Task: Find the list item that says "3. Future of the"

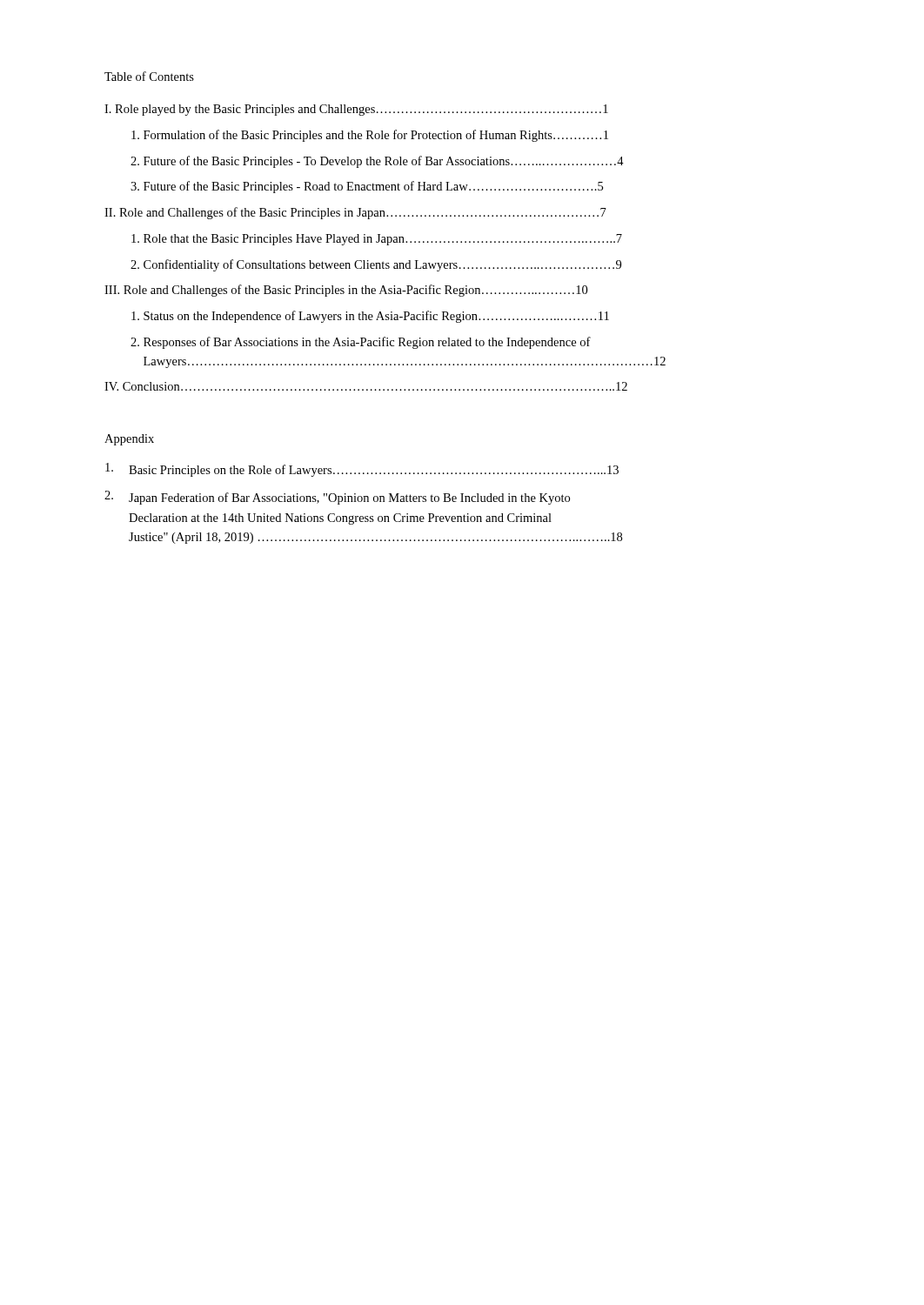Action: (x=367, y=187)
